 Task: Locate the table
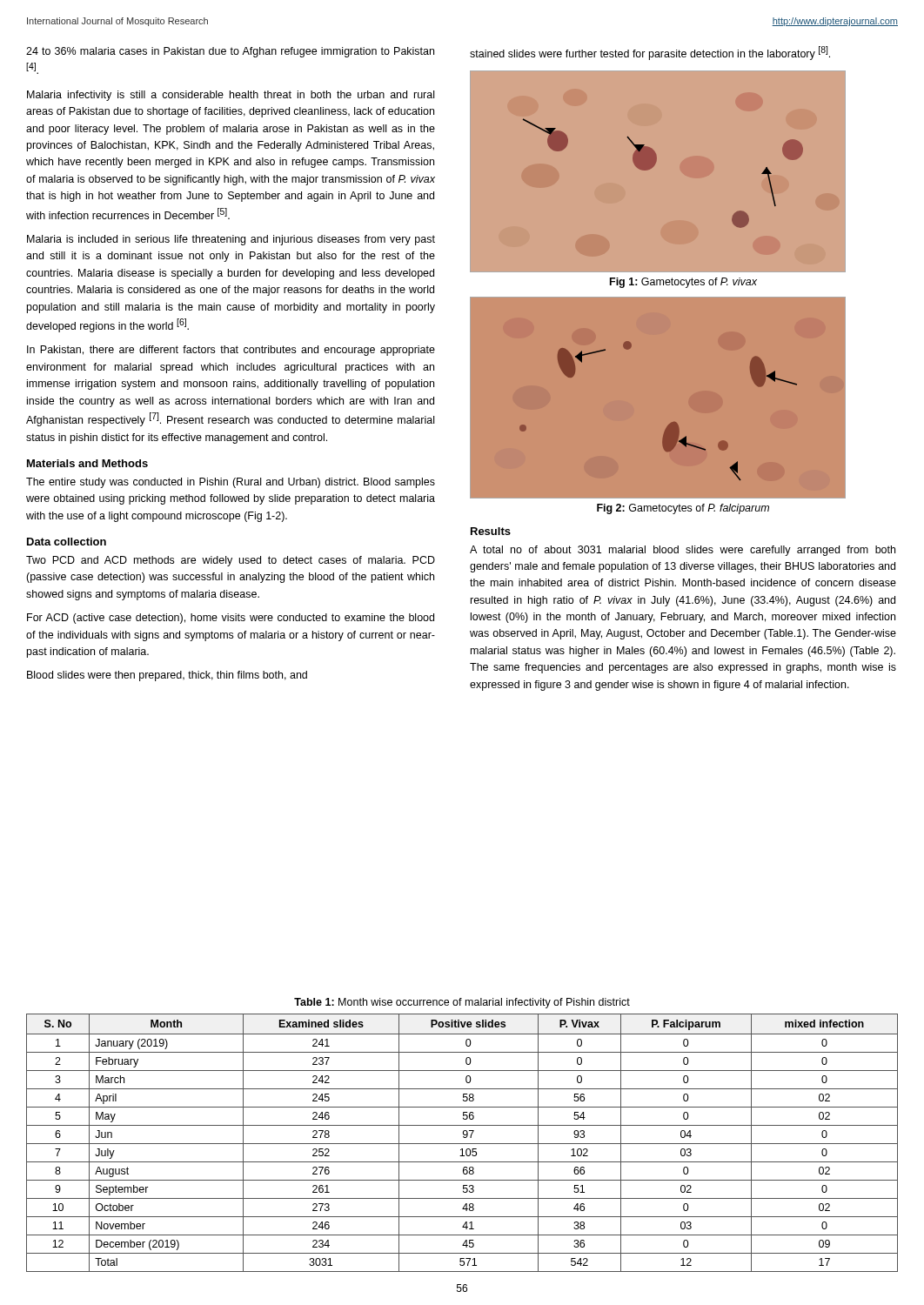point(462,1143)
